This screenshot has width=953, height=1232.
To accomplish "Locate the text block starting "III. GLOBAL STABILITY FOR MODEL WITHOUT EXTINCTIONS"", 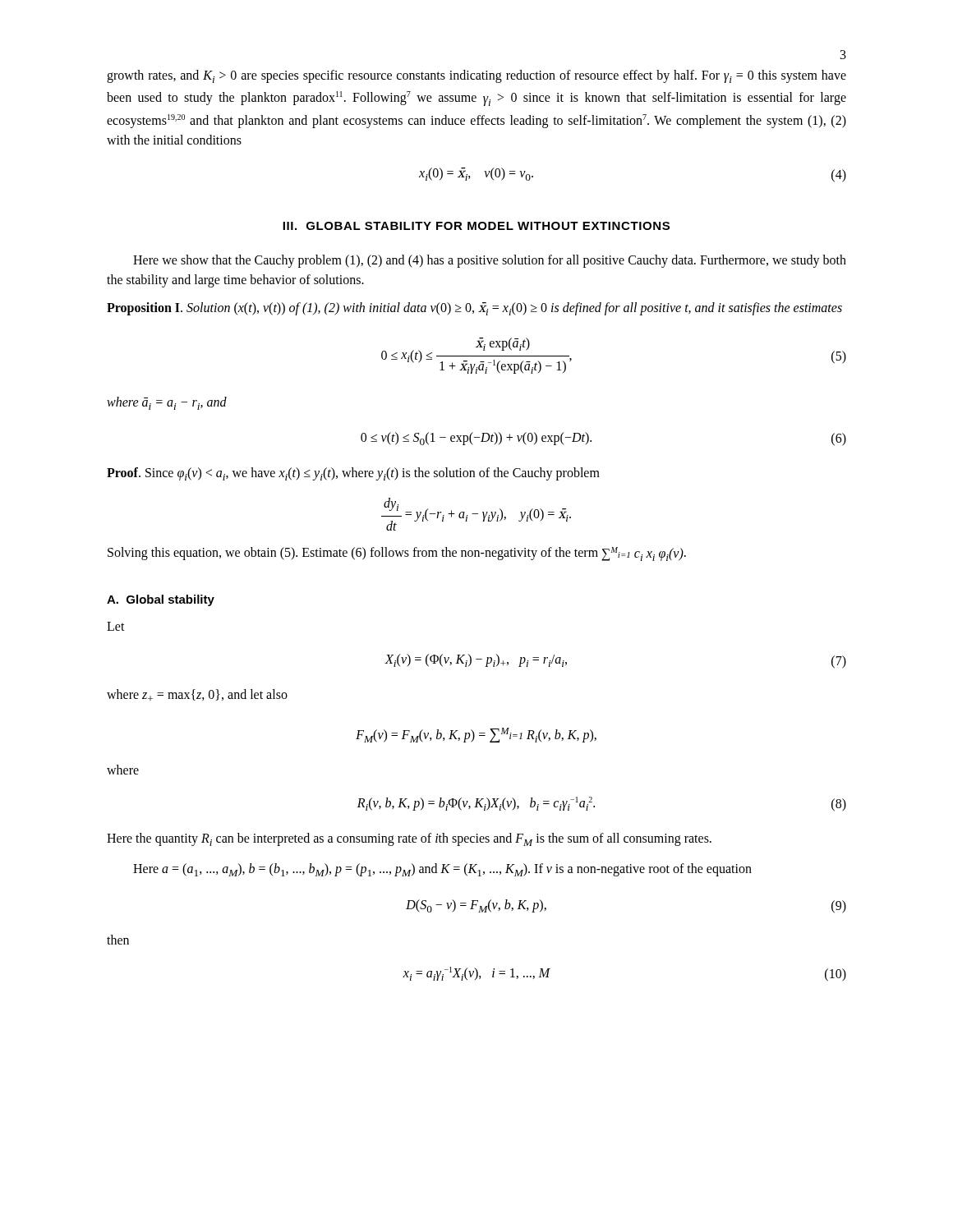I will (476, 226).
